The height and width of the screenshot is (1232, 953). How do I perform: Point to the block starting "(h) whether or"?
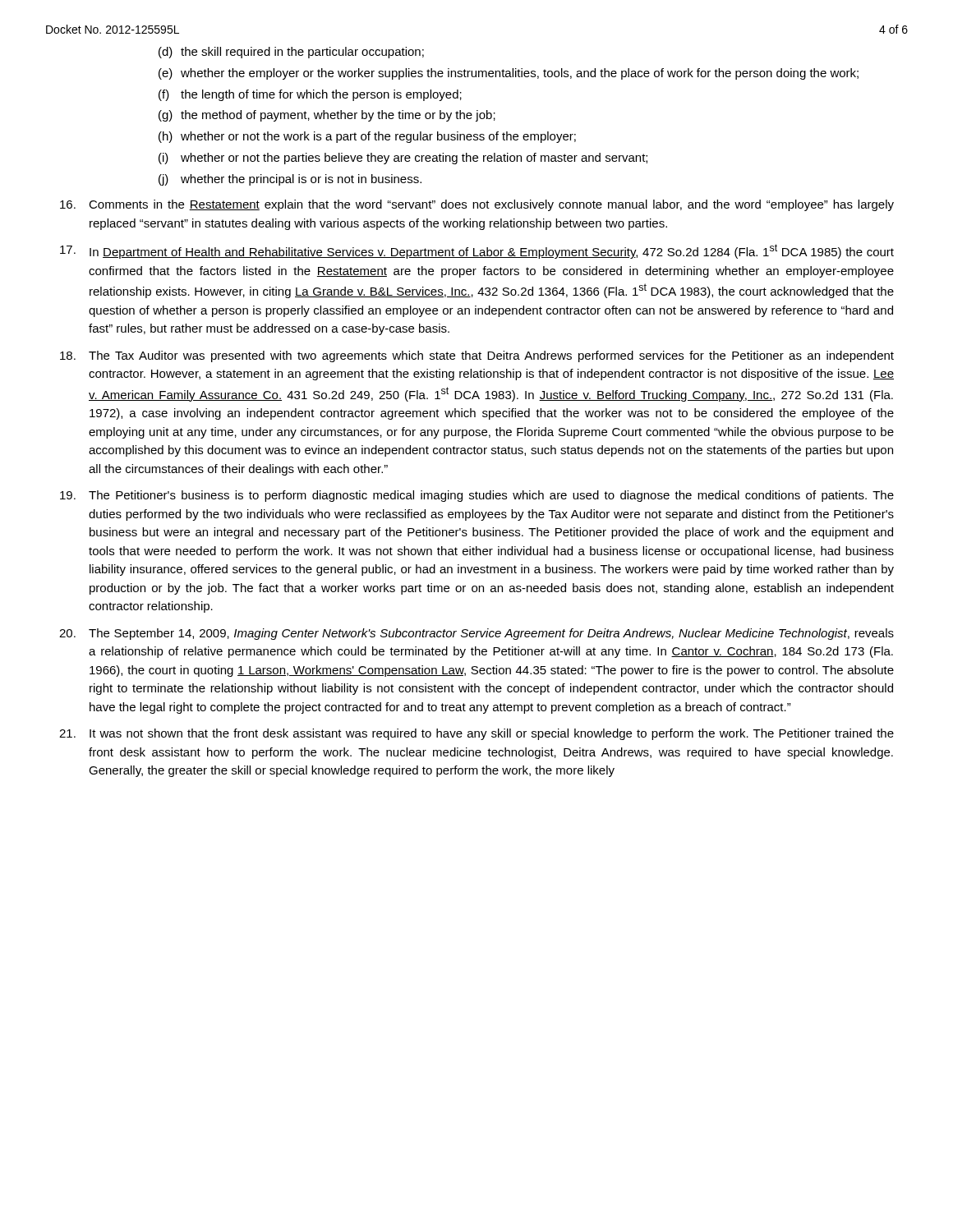[526, 136]
